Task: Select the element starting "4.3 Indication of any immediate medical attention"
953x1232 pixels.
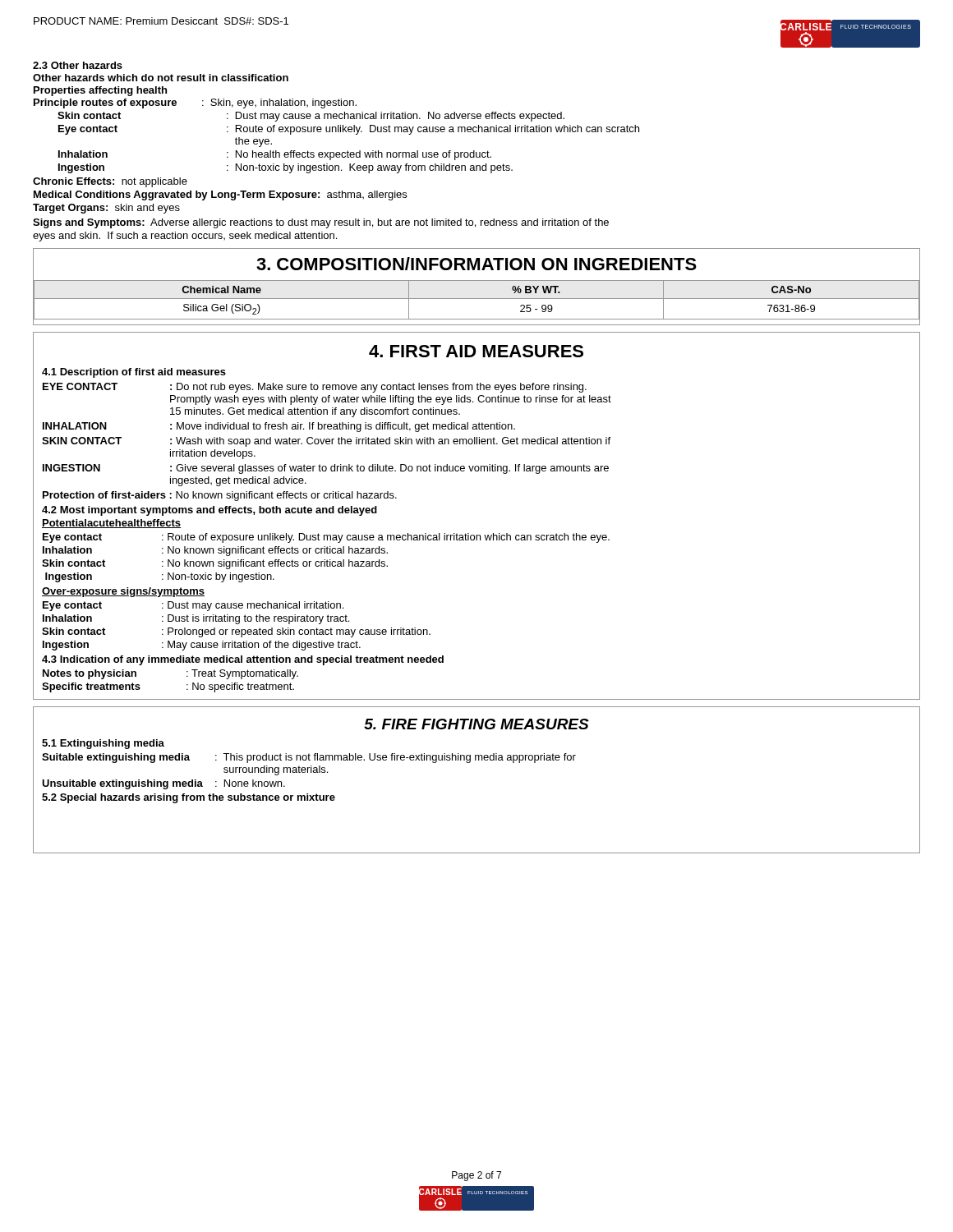Action: (x=243, y=659)
